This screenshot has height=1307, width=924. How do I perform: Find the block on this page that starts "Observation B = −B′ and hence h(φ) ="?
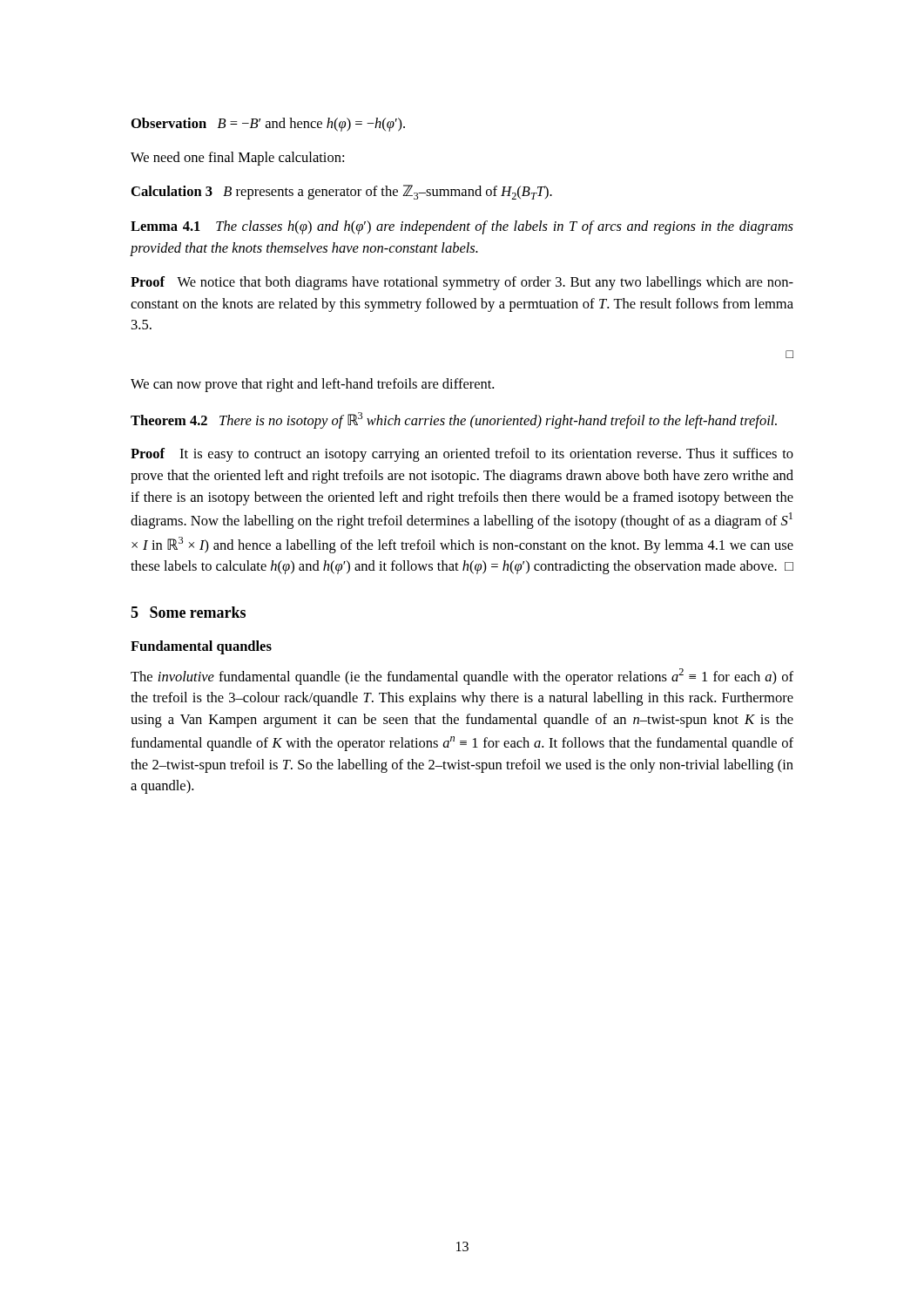pyautogui.click(x=268, y=125)
